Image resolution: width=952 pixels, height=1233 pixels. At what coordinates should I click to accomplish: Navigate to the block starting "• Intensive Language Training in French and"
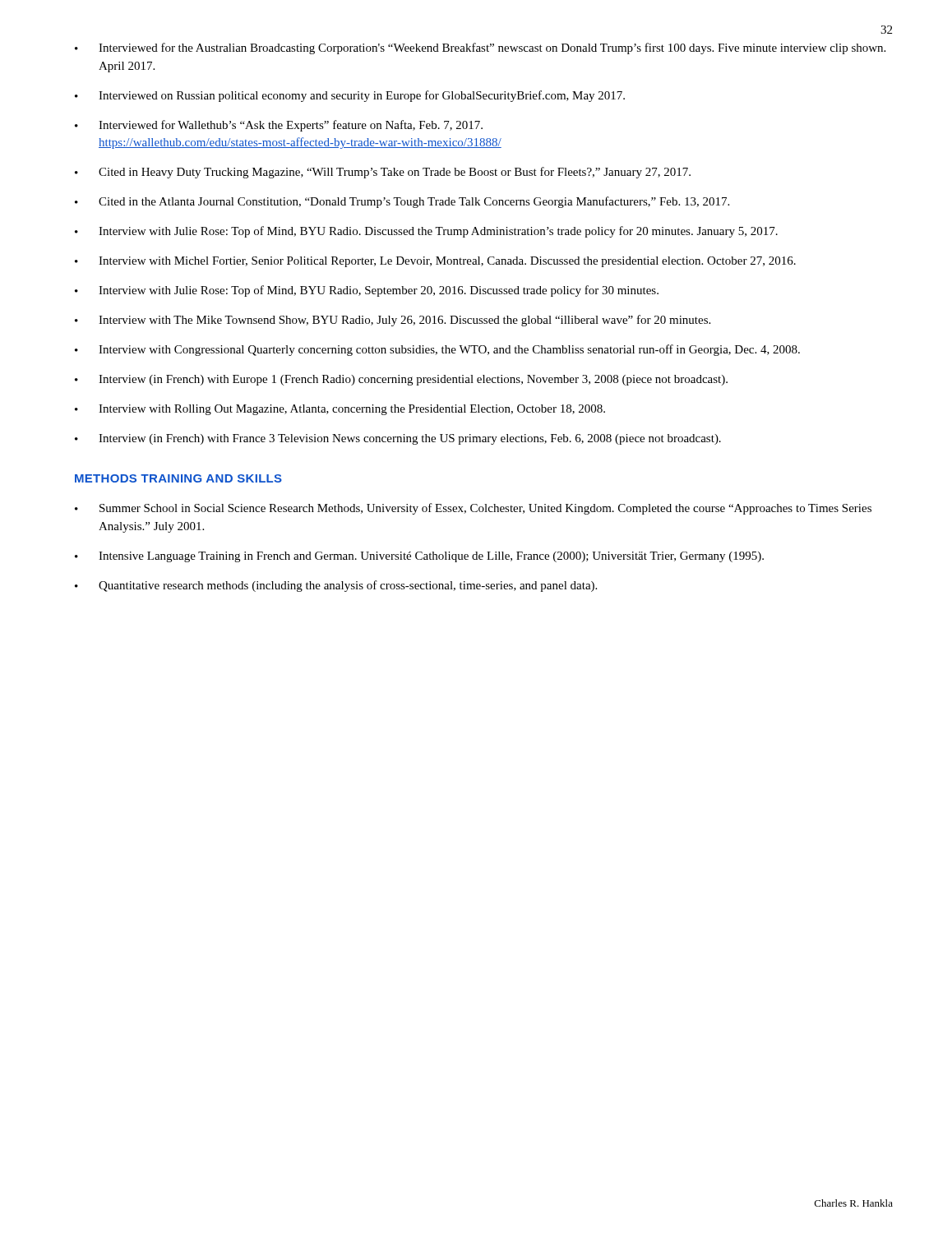(x=483, y=556)
